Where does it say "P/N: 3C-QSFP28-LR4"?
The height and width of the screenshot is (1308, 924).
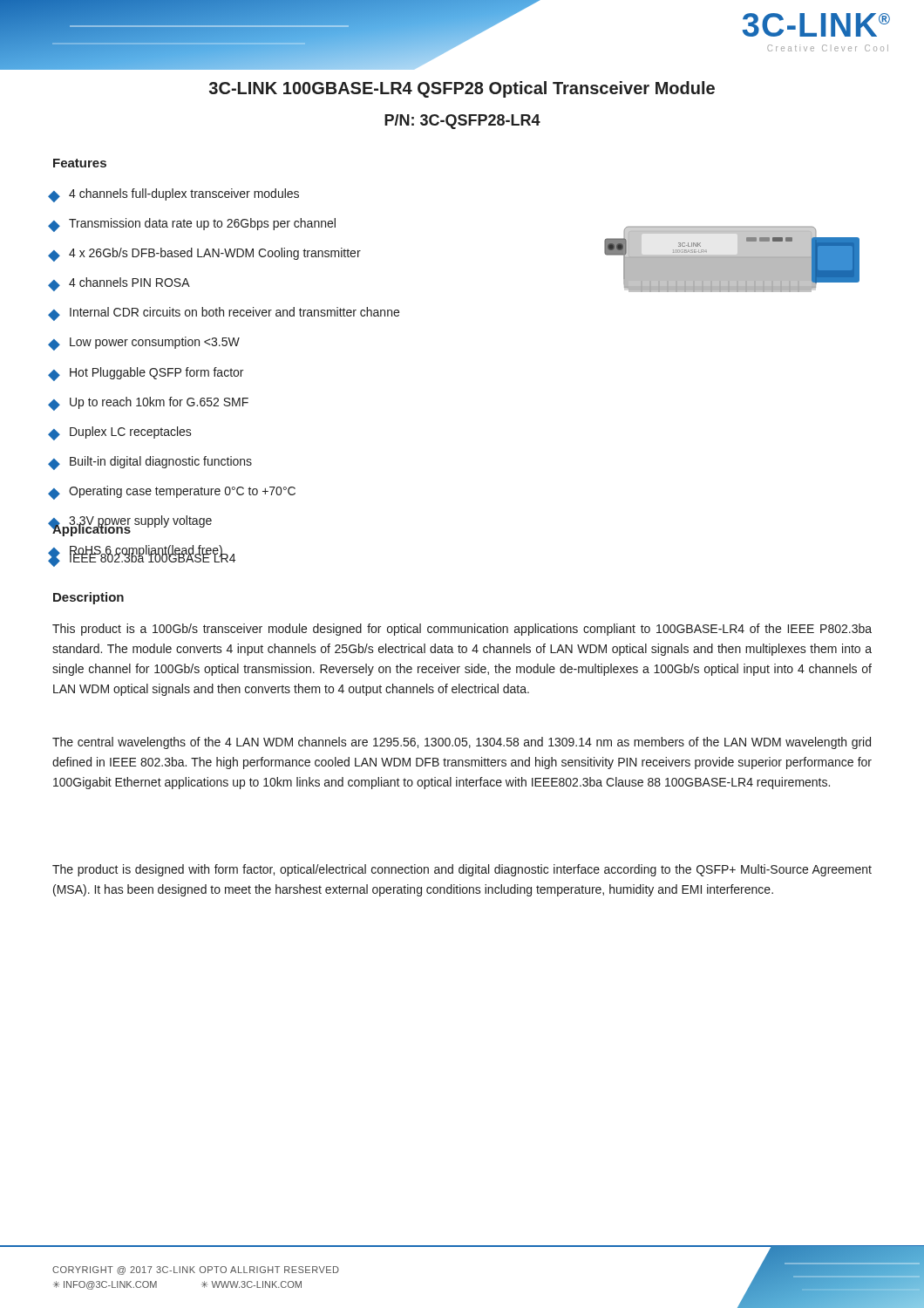pyautogui.click(x=462, y=120)
